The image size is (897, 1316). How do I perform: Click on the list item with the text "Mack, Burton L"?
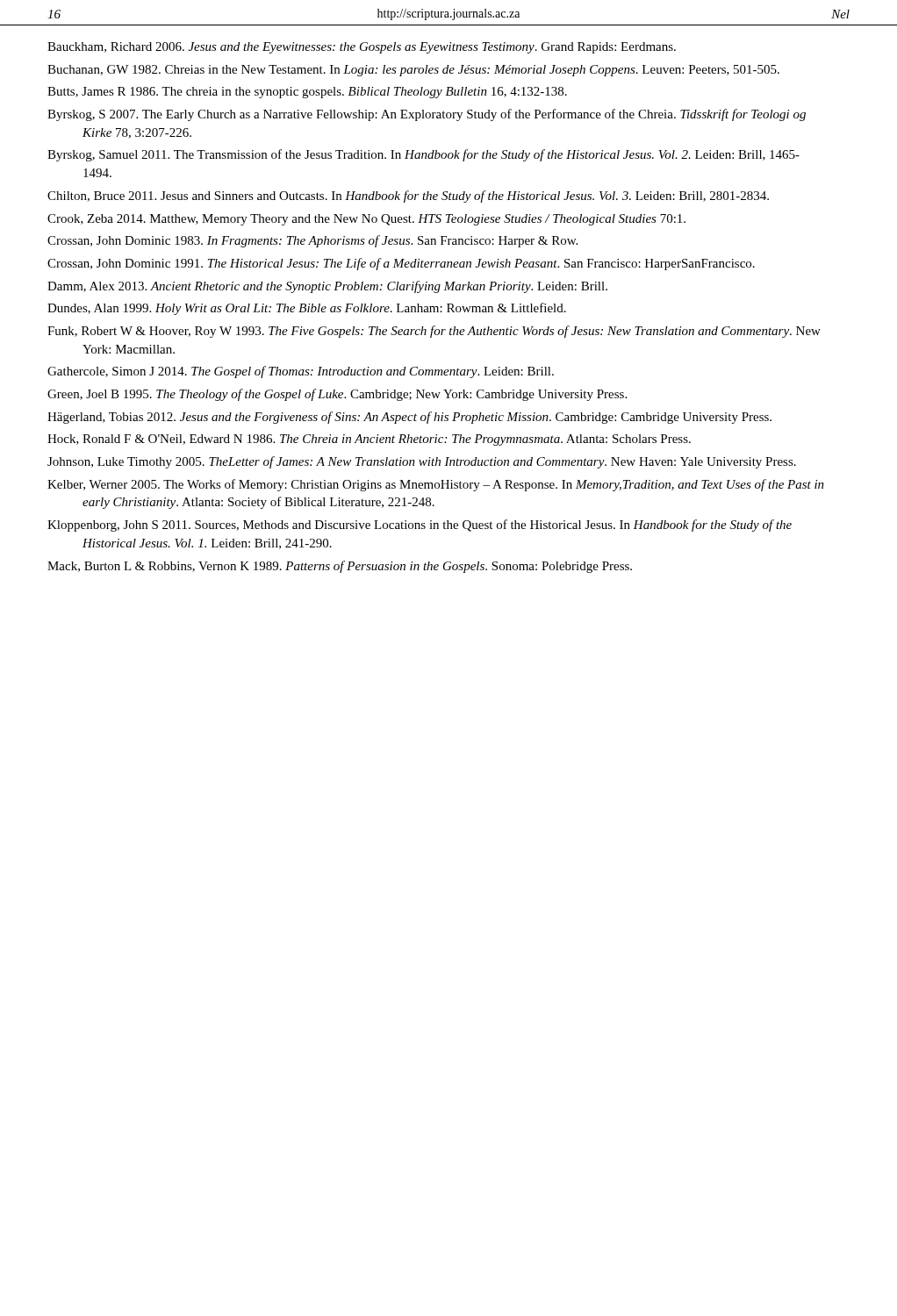[x=340, y=565]
